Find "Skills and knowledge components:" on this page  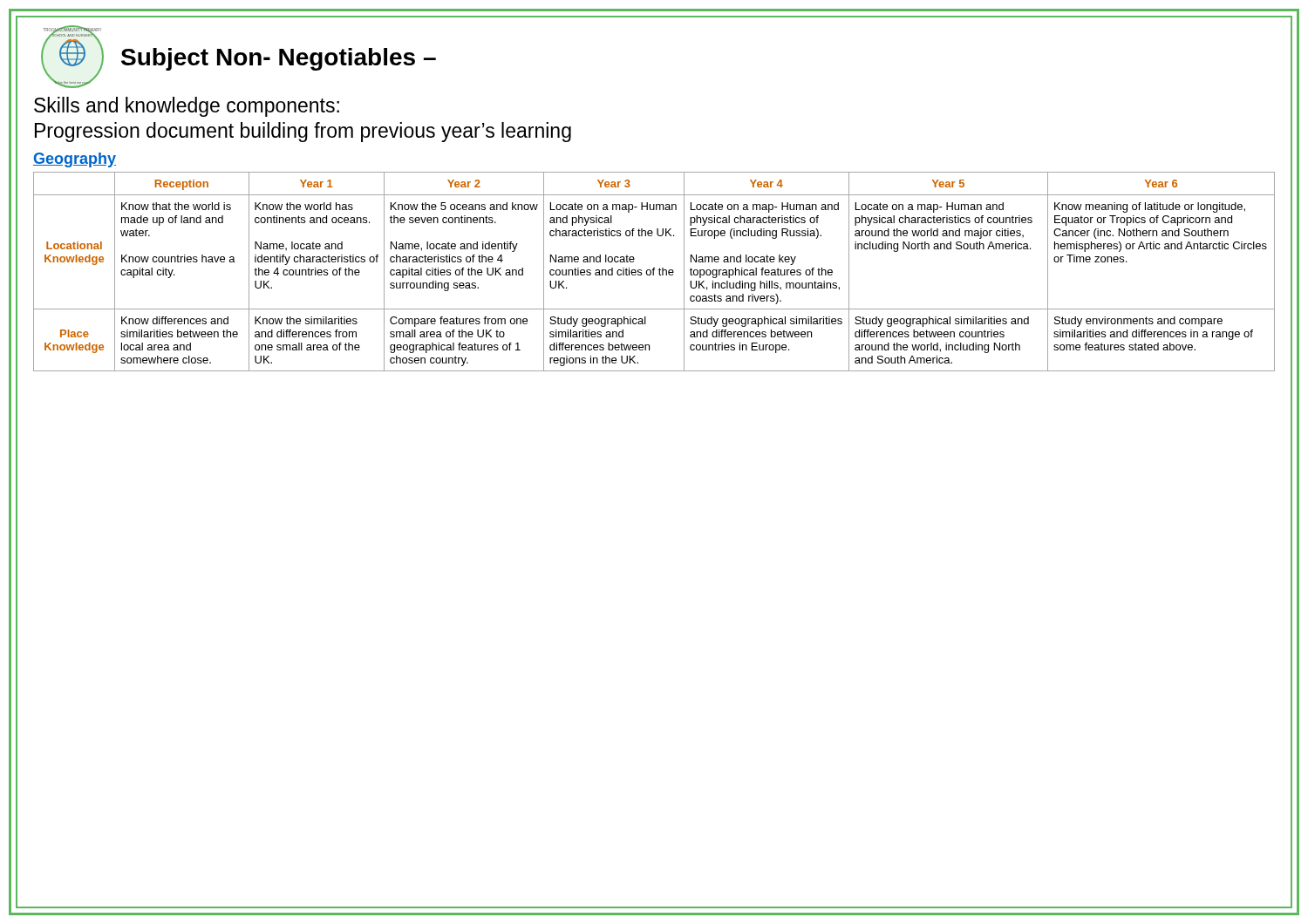point(187,105)
